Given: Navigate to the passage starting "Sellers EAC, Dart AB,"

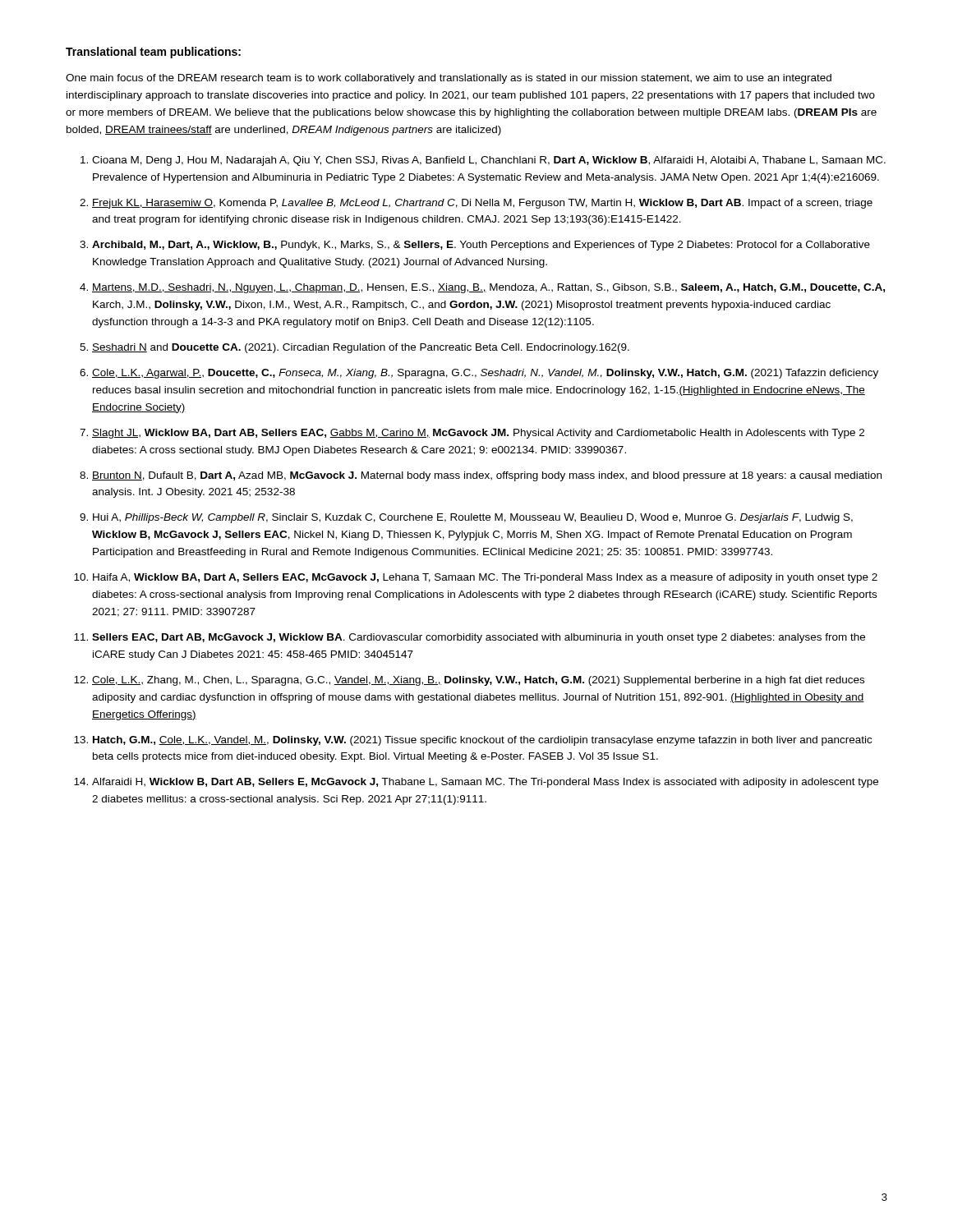Looking at the screenshot, I should [x=479, y=645].
